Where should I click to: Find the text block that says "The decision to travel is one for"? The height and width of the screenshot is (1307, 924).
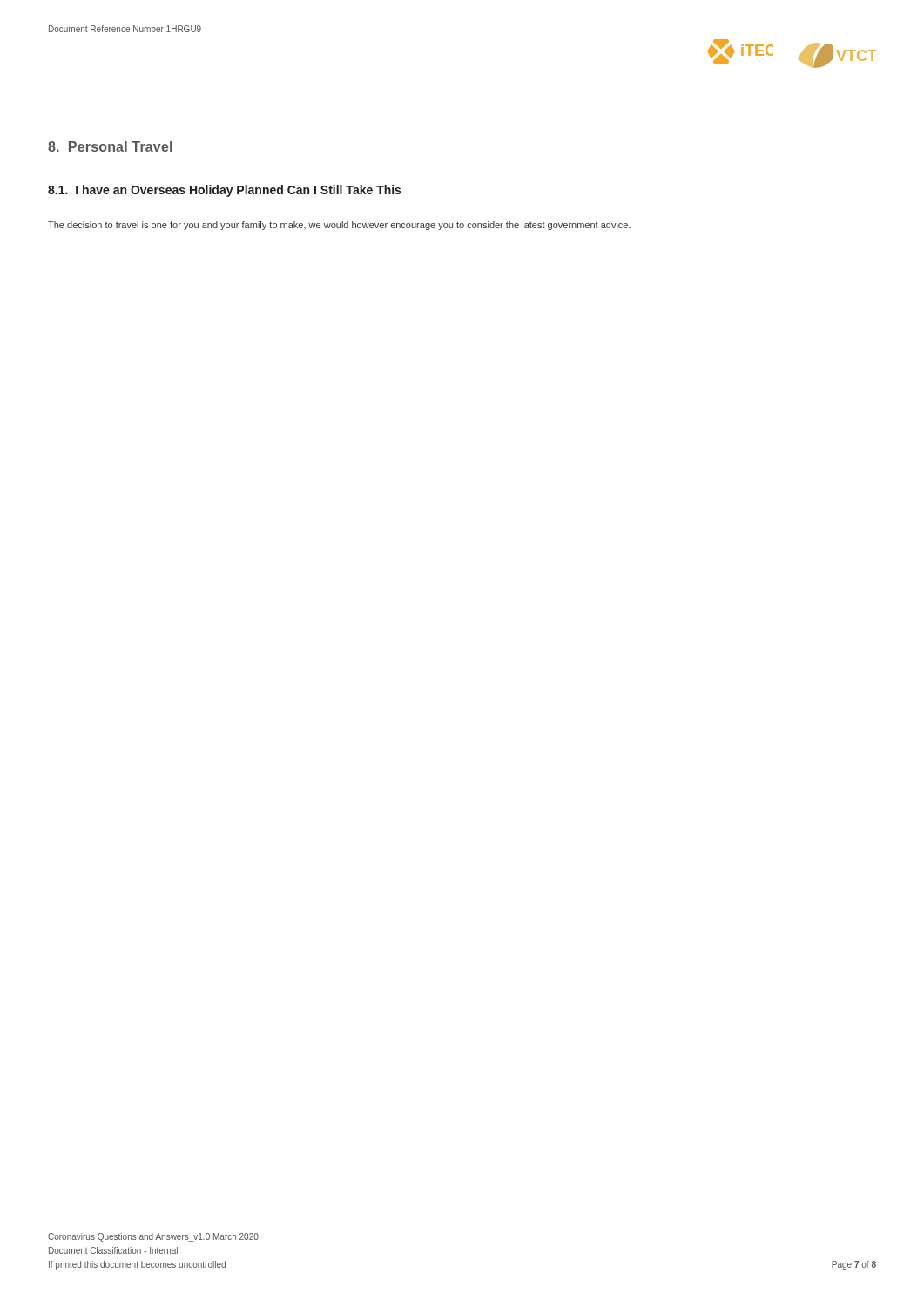339,225
